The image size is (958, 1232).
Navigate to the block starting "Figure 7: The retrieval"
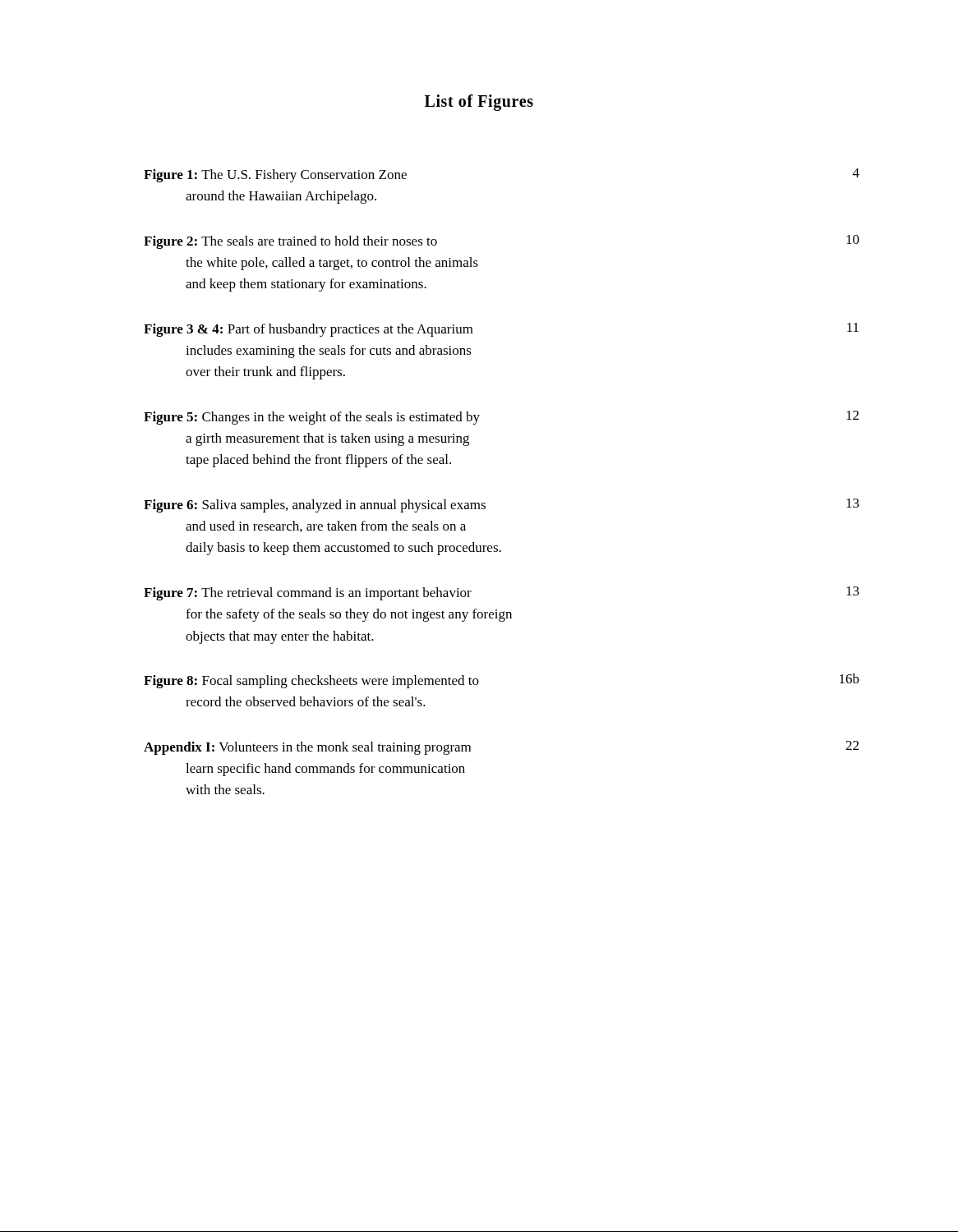click(x=502, y=615)
